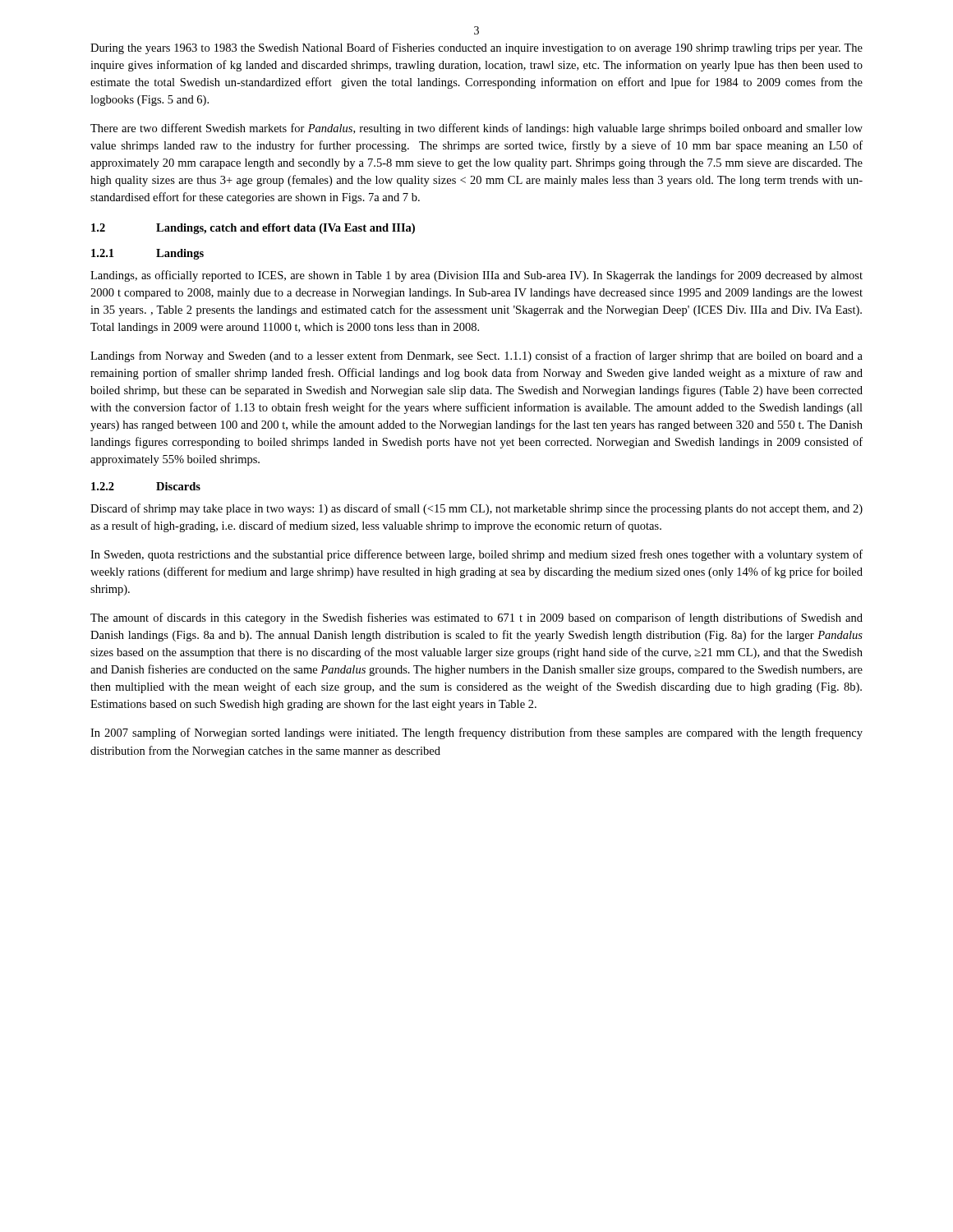The height and width of the screenshot is (1232, 953).
Task: Click on the passage starting "1.2.1 Landings"
Action: click(x=147, y=253)
